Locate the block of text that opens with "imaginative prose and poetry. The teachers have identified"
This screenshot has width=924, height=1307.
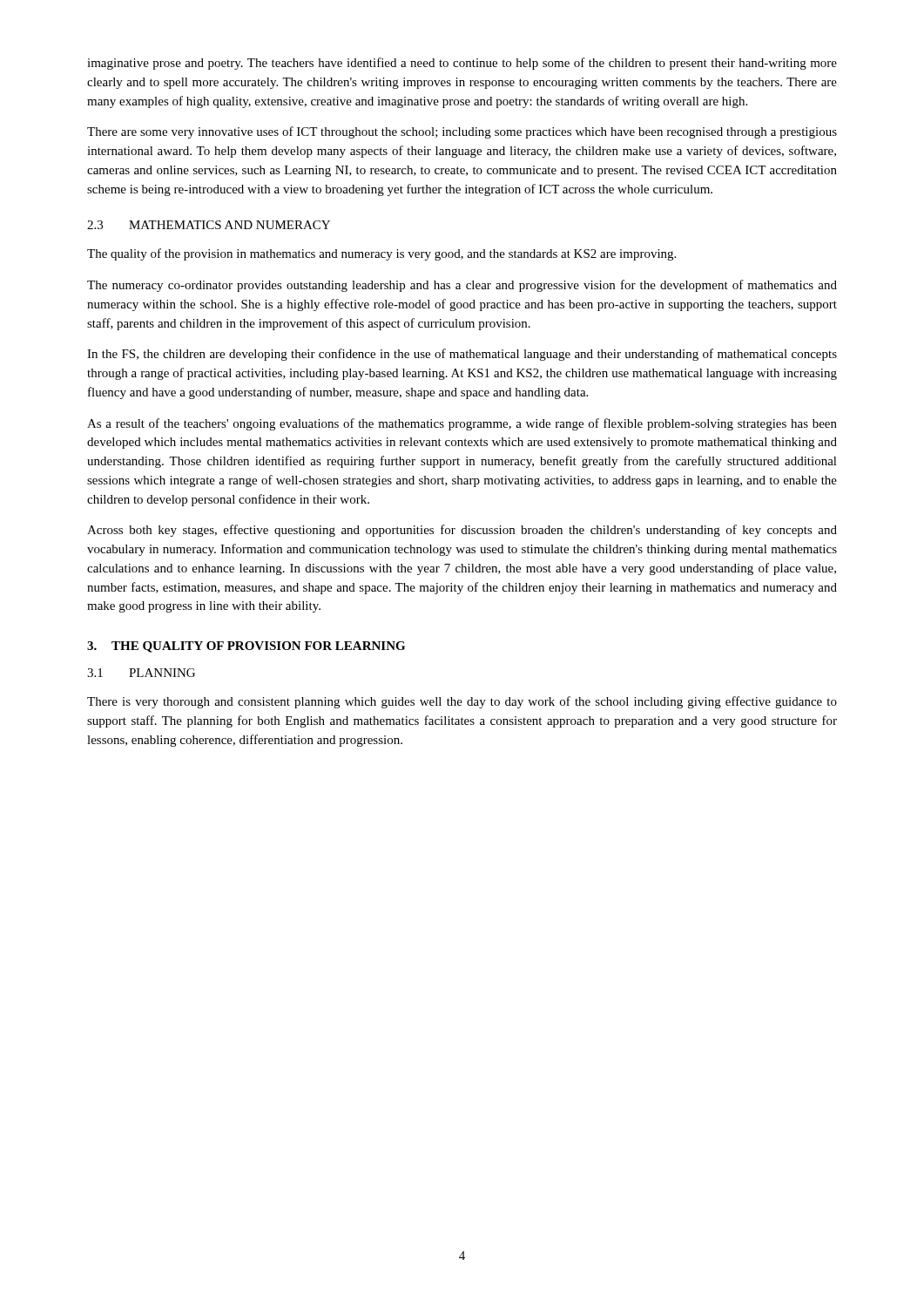[x=462, y=82]
